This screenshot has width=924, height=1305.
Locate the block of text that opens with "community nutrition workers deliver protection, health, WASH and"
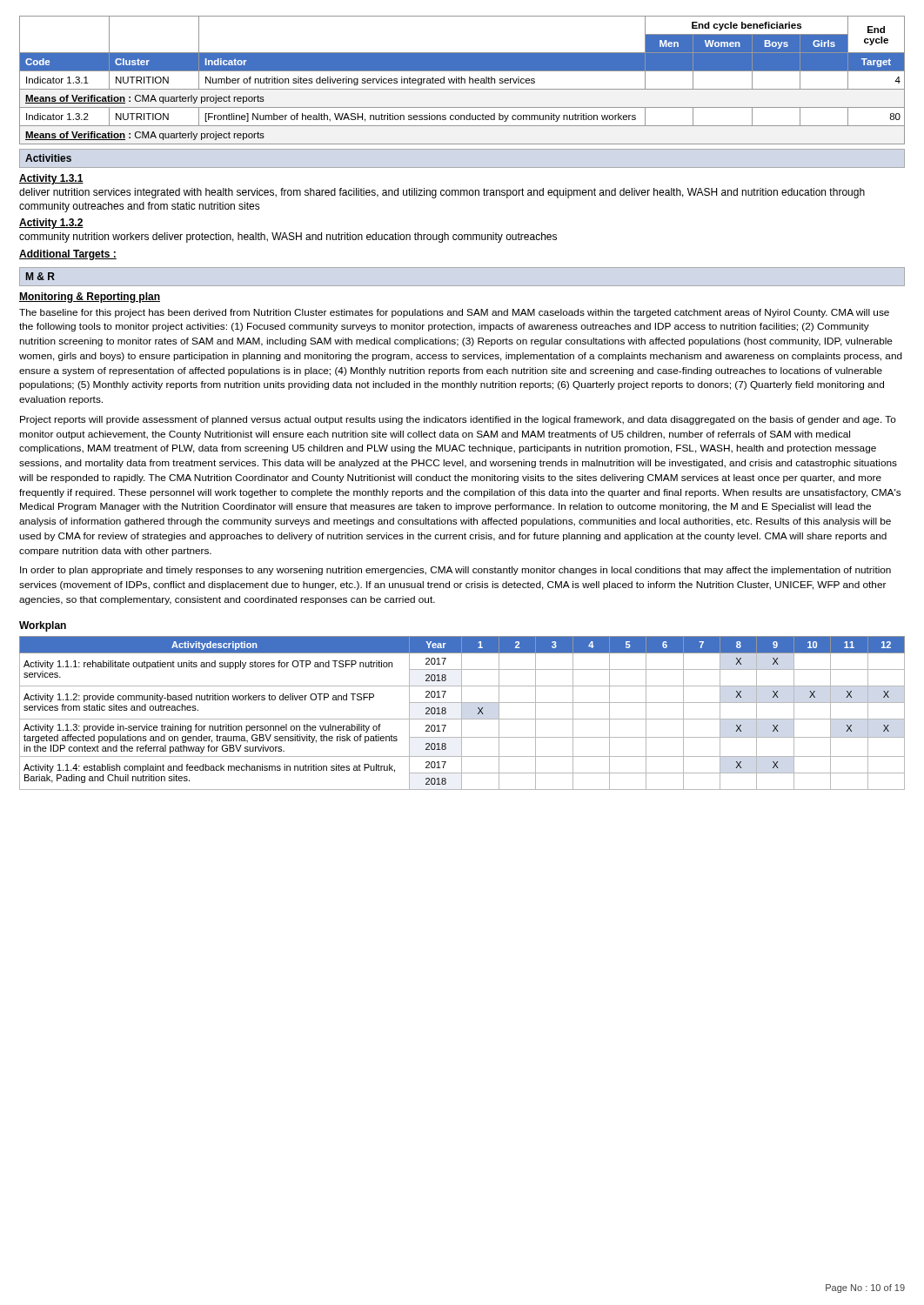point(462,237)
